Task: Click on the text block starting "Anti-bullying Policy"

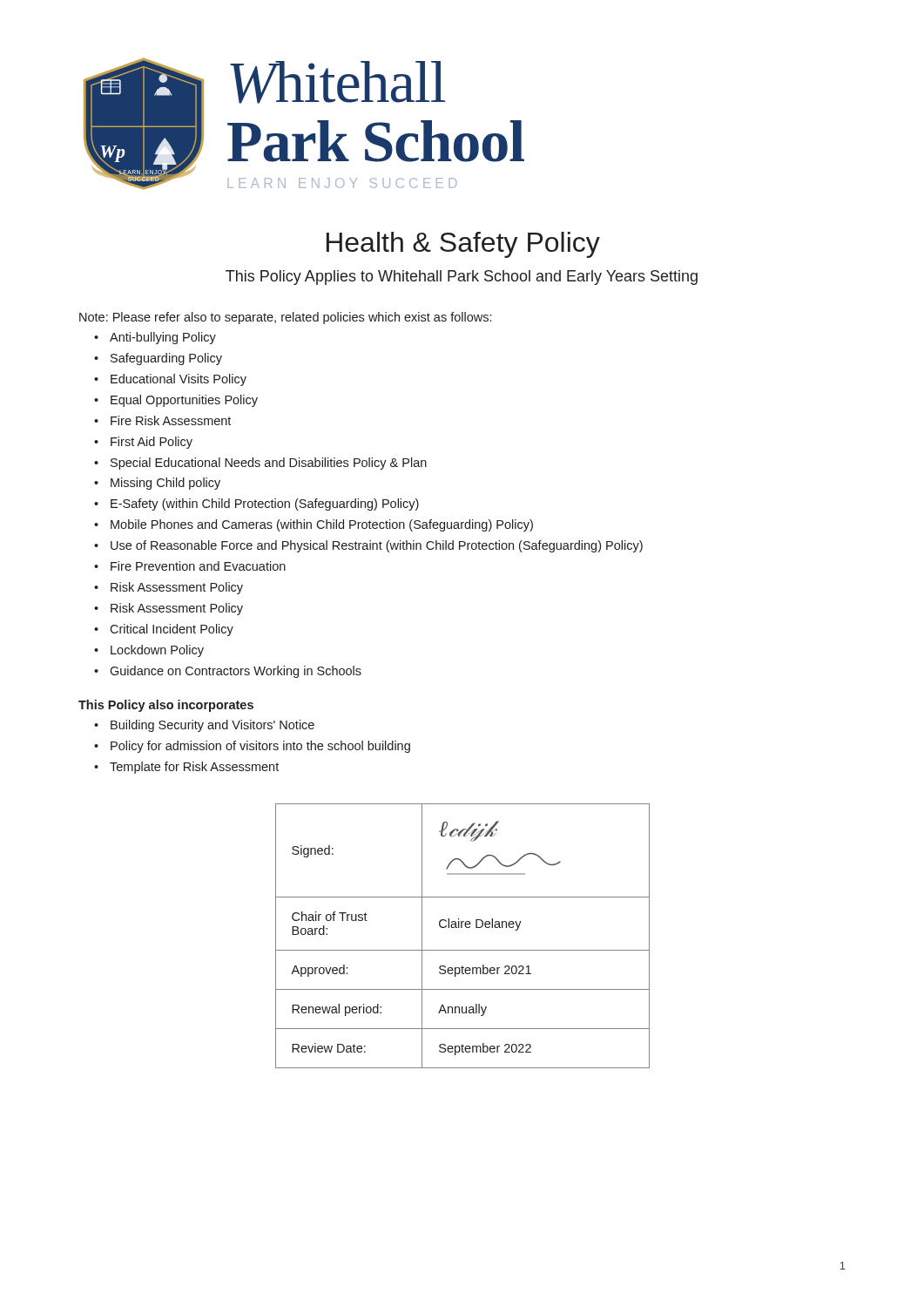Action: 163,337
